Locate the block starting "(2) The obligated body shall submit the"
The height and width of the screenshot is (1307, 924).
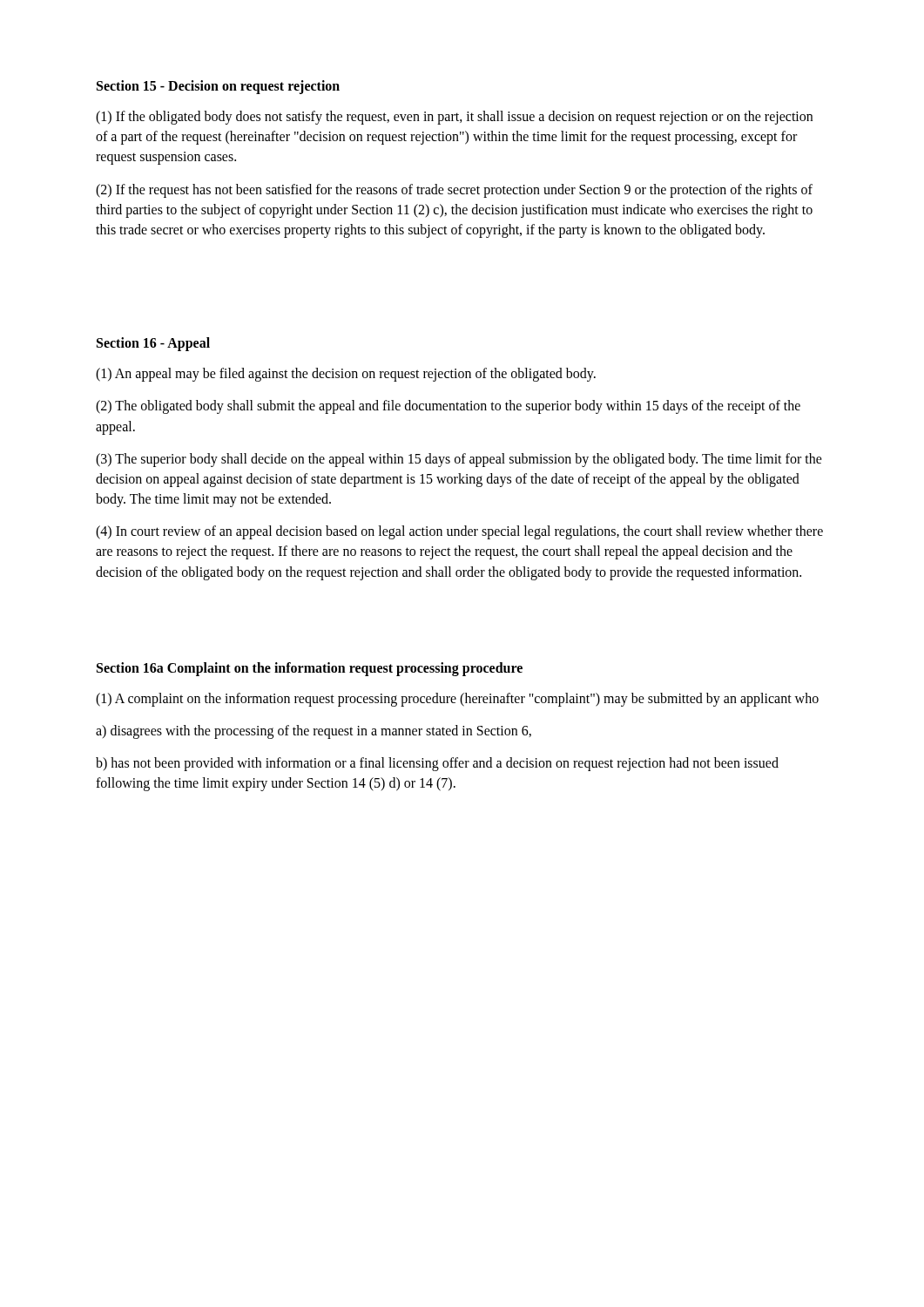(448, 416)
